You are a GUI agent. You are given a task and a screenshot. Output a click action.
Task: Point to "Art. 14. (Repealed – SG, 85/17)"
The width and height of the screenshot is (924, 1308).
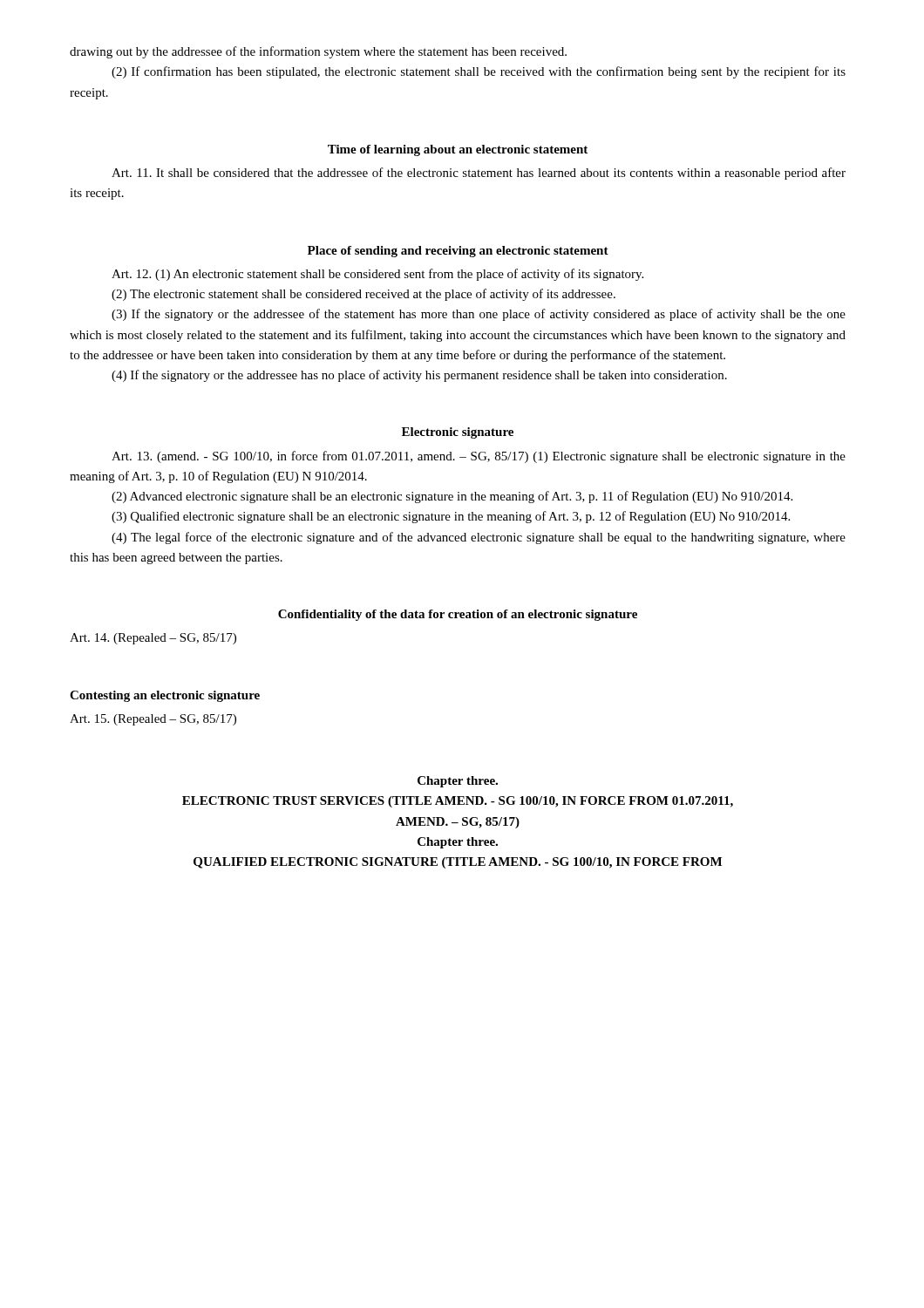[x=153, y=639]
